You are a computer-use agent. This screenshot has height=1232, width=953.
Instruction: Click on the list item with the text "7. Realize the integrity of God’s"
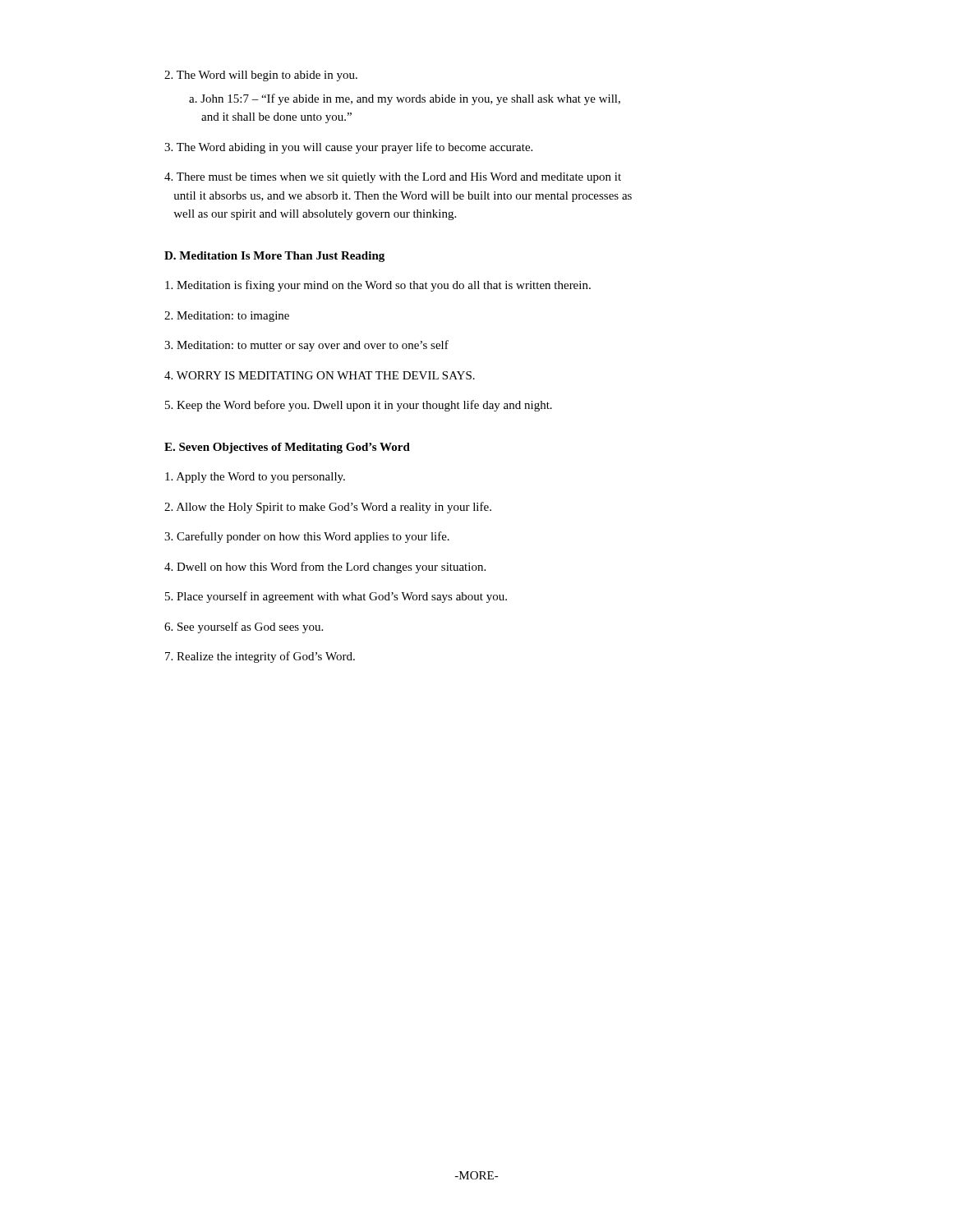[260, 656]
